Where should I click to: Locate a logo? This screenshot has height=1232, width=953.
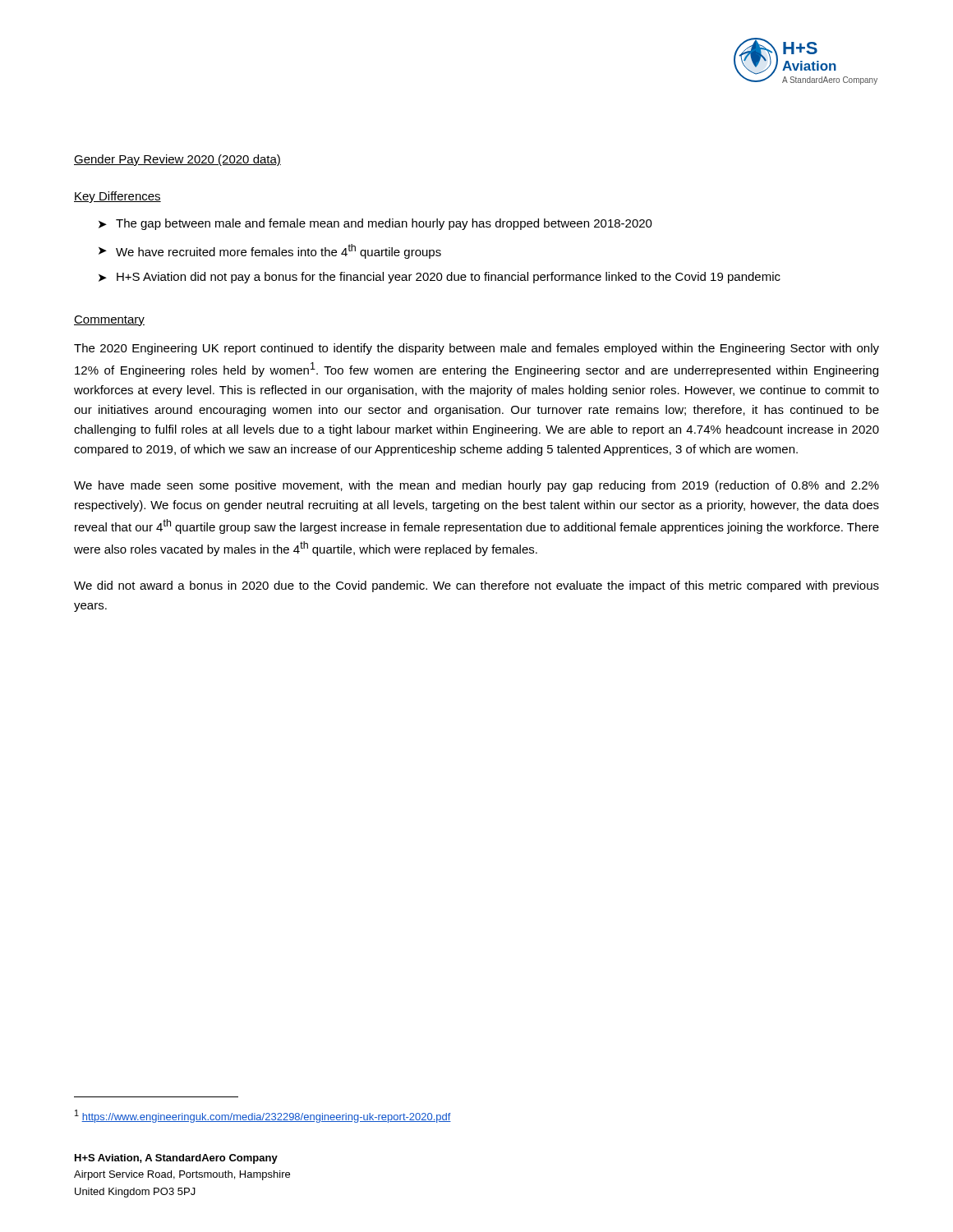[x=819, y=61]
